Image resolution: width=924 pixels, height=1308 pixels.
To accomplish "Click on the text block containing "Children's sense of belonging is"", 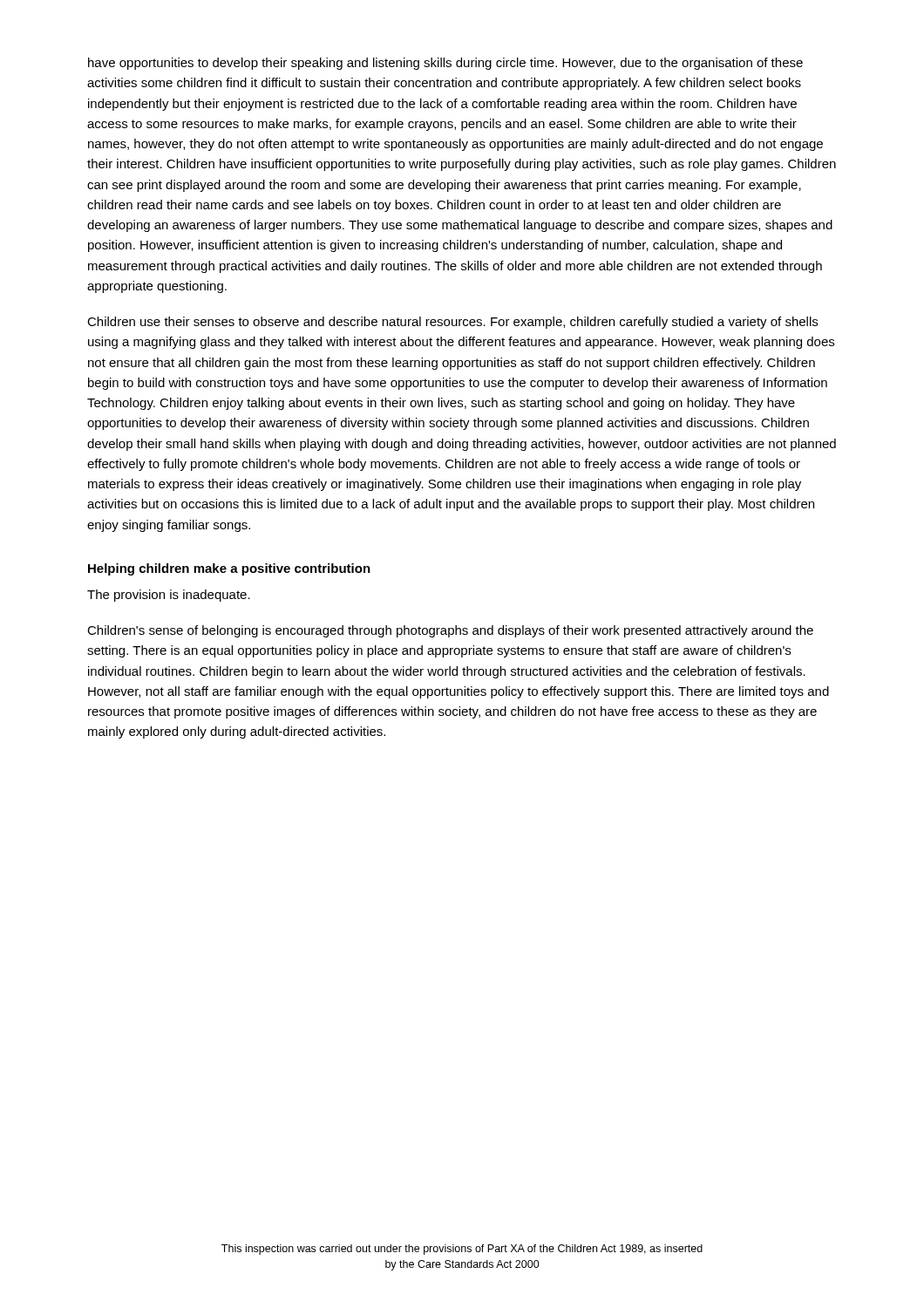I will 458,681.
